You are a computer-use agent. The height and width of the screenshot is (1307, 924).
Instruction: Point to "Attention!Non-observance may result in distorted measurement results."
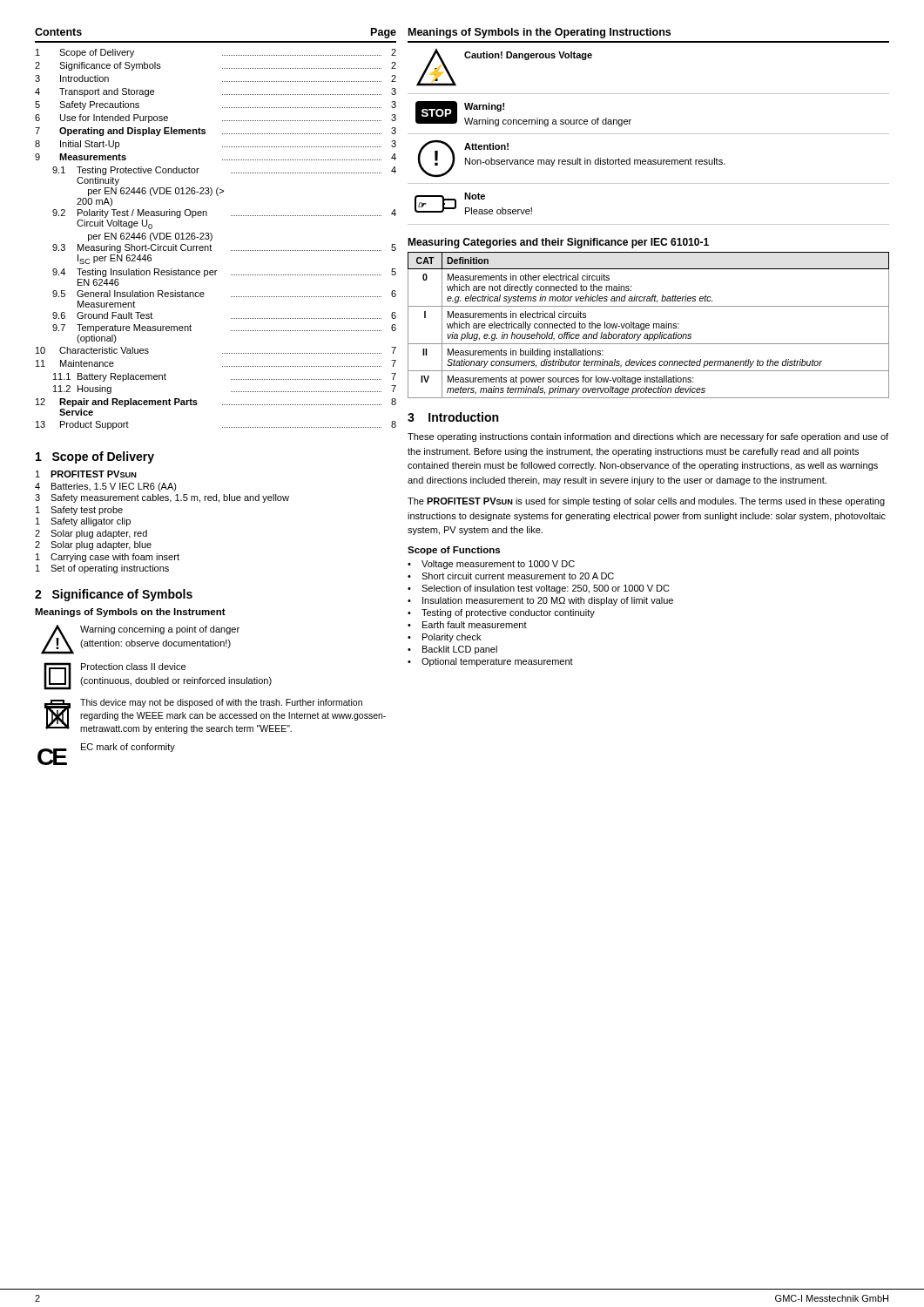click(x=595, y=154)
